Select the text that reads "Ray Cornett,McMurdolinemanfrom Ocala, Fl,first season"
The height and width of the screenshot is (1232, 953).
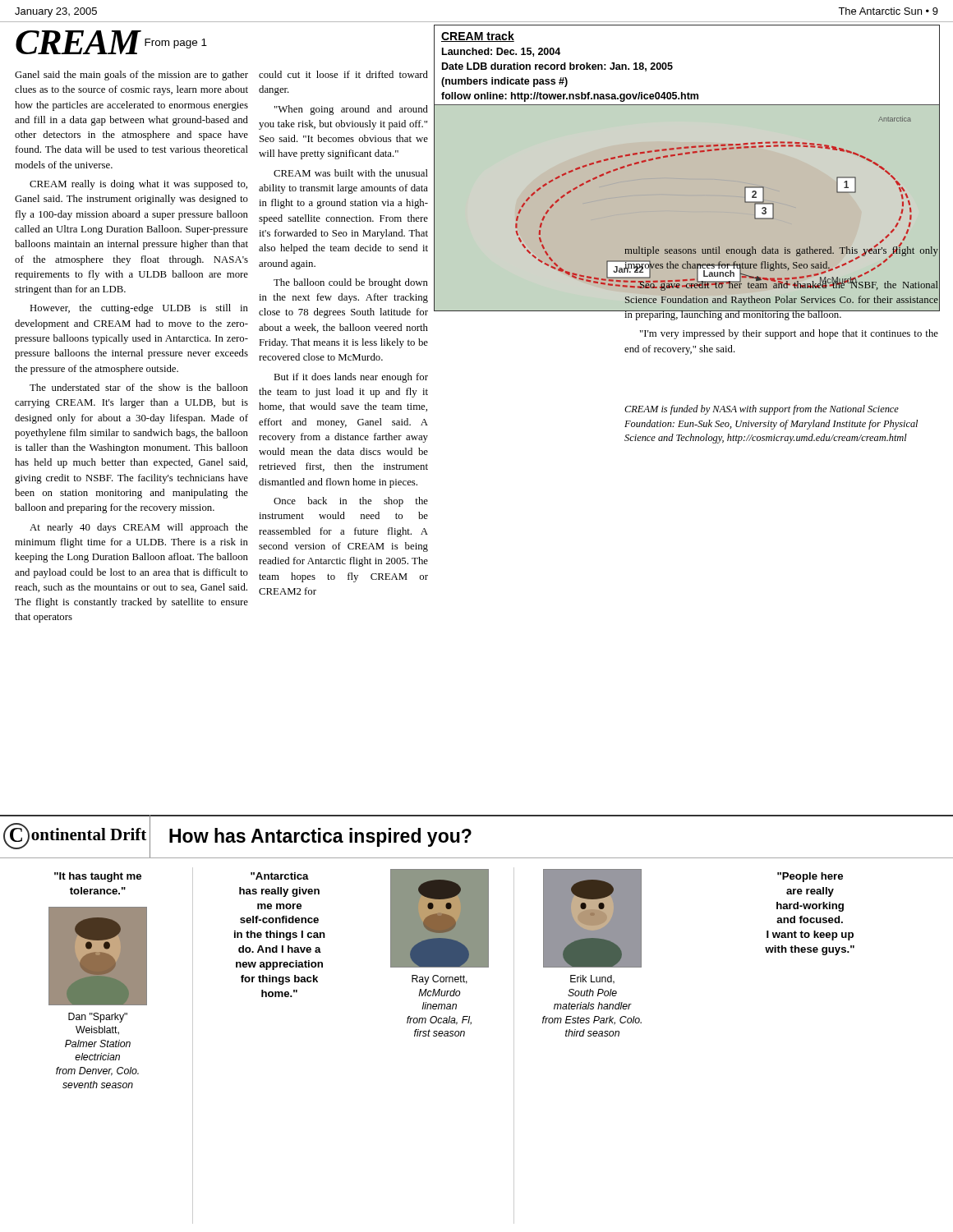pos(440,1006)
